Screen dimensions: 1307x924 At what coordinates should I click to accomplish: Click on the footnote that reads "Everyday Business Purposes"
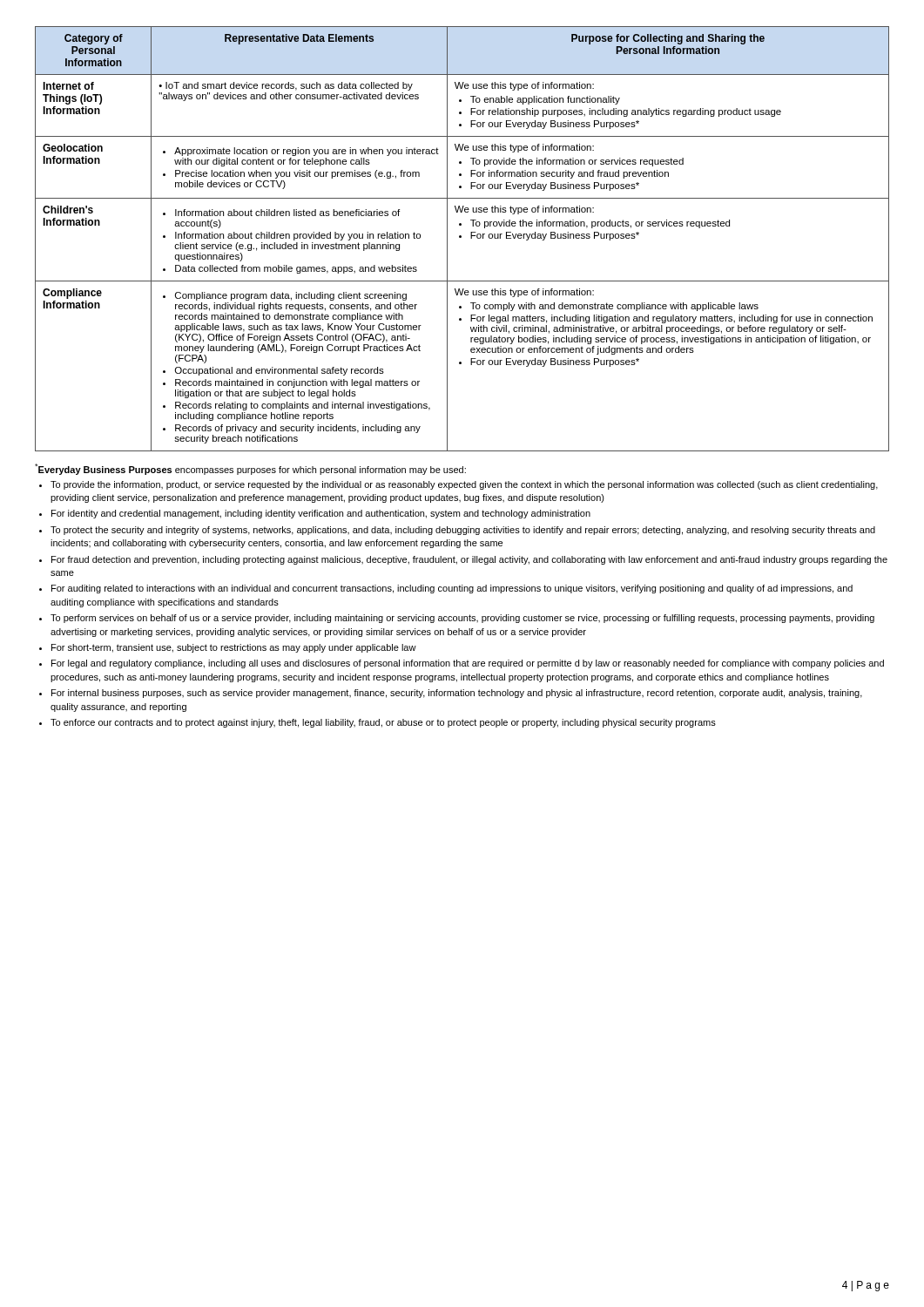point(462,596)
